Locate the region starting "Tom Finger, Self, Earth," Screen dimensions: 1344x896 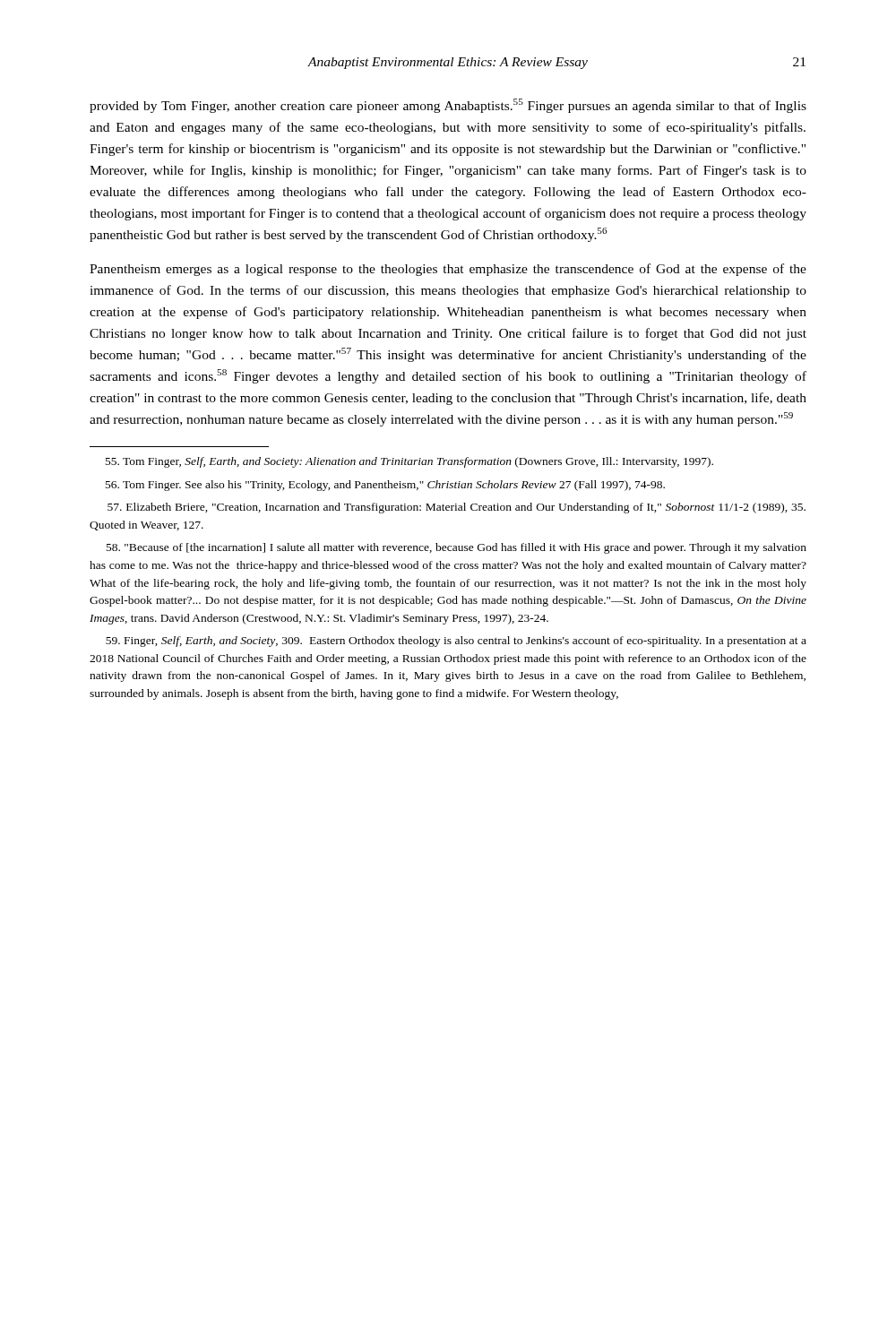[x=448, y=461]
